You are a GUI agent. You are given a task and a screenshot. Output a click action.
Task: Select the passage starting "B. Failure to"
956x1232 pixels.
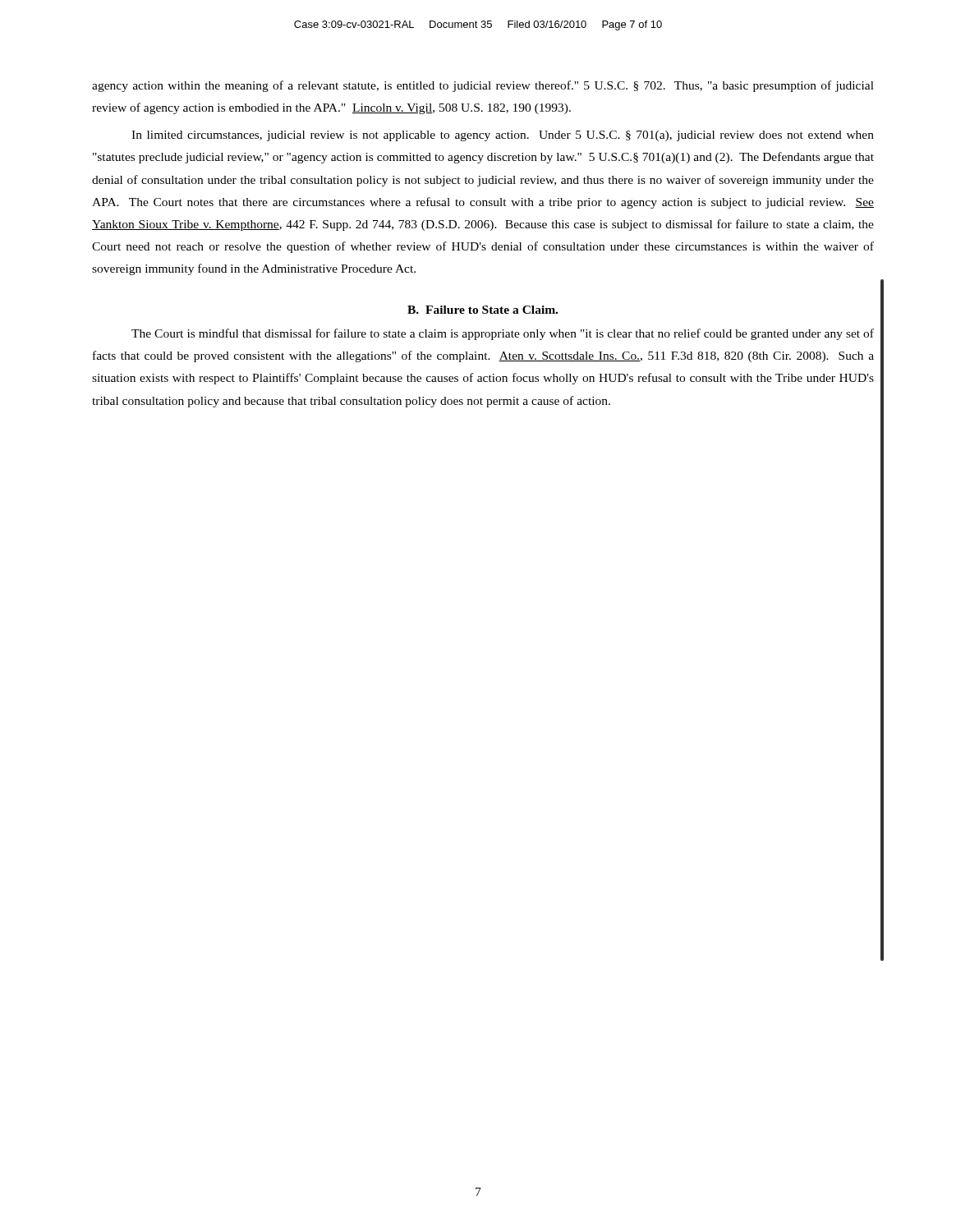point(483,309)
